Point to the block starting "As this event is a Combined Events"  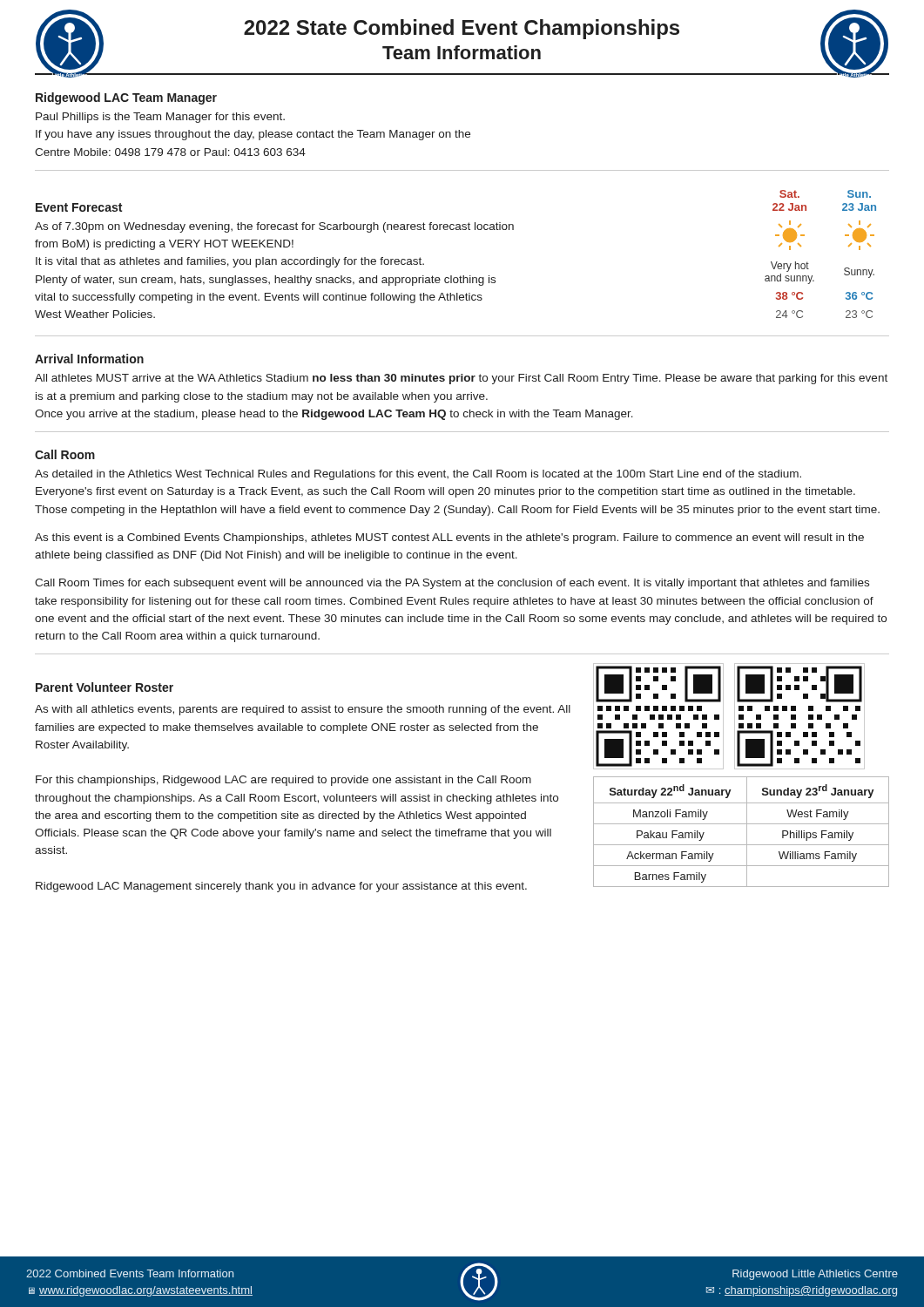(x=450, y=546)
